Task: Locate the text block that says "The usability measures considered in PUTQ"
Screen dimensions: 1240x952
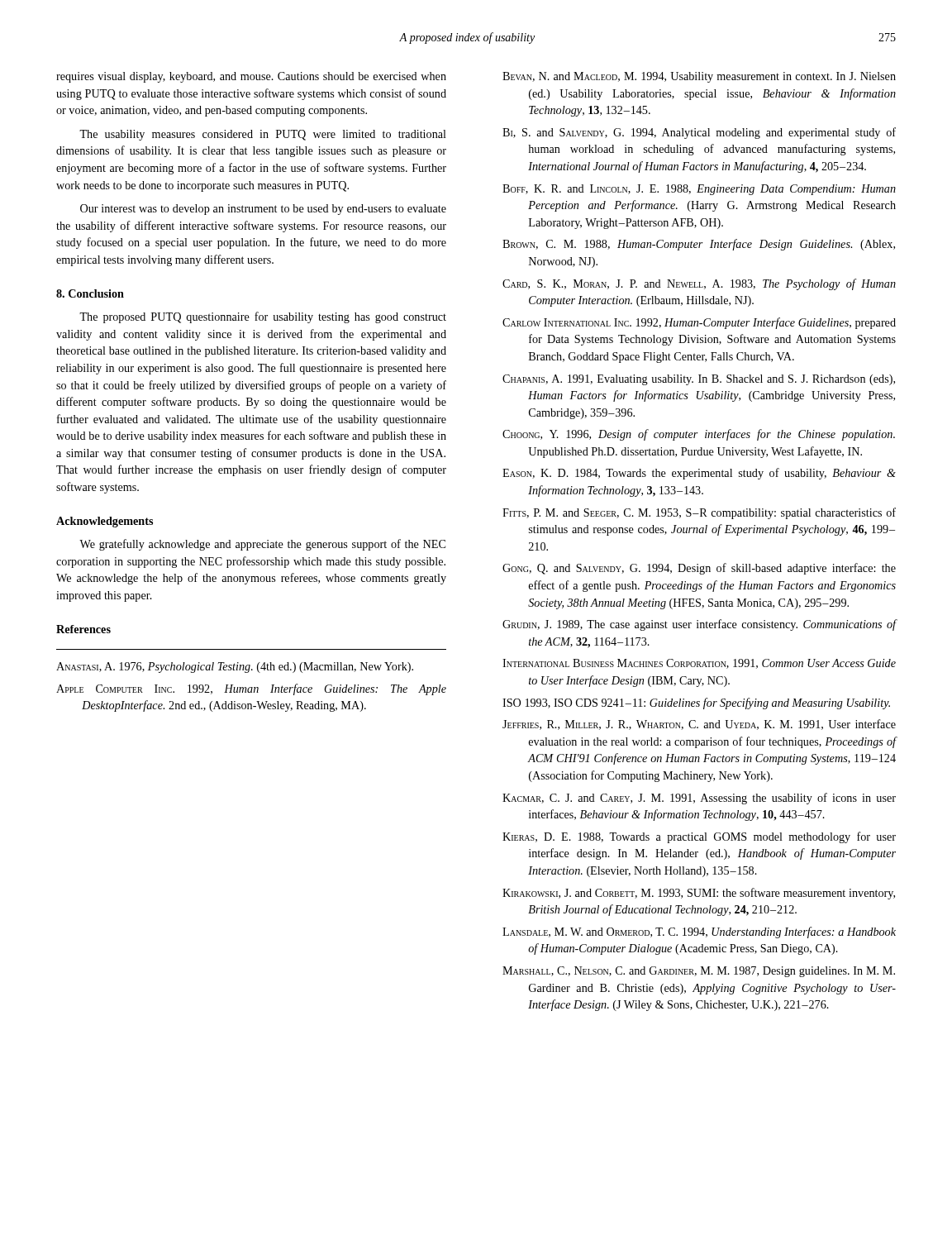Action: coord(251,160)
